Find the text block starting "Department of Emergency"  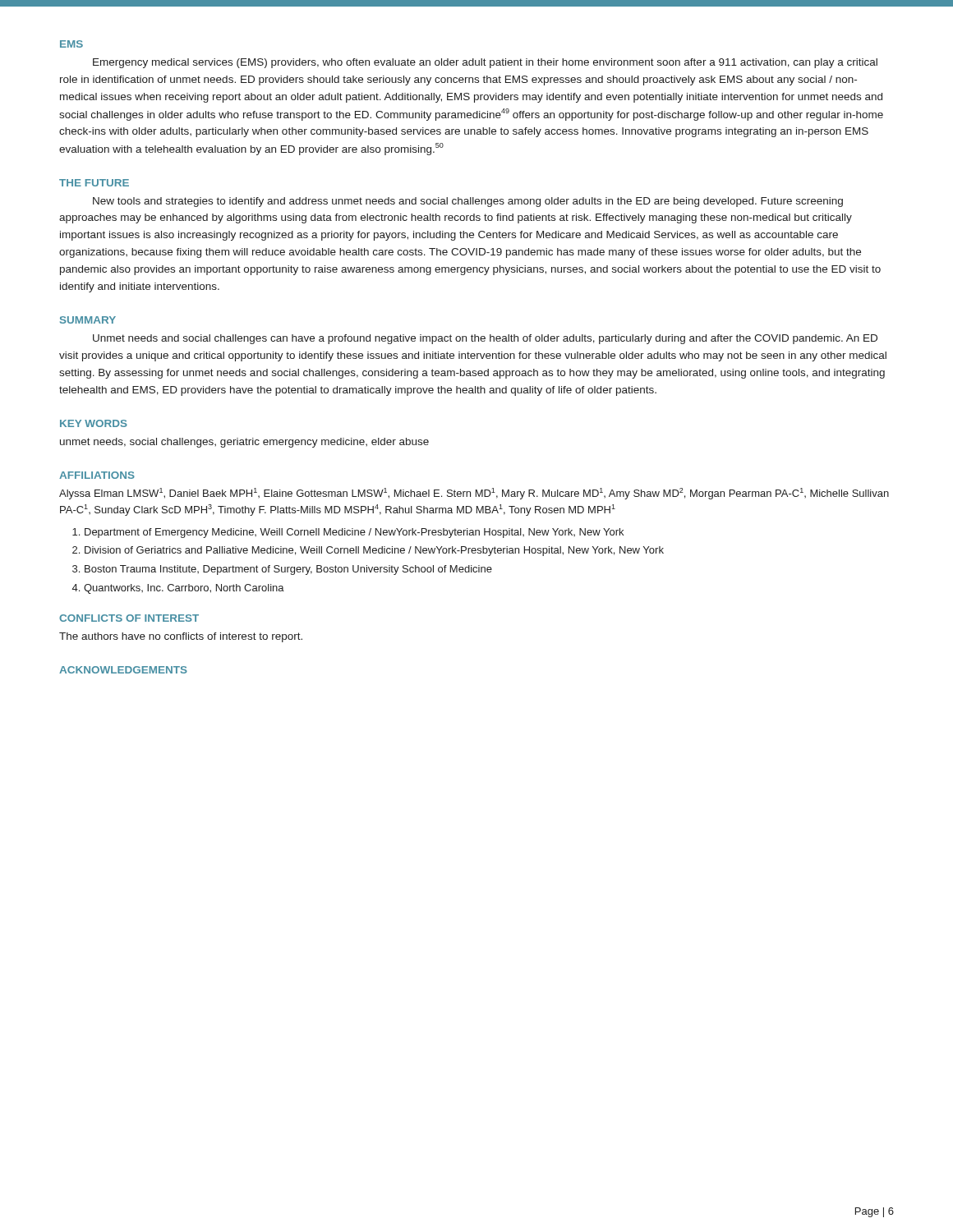point(354,531)
